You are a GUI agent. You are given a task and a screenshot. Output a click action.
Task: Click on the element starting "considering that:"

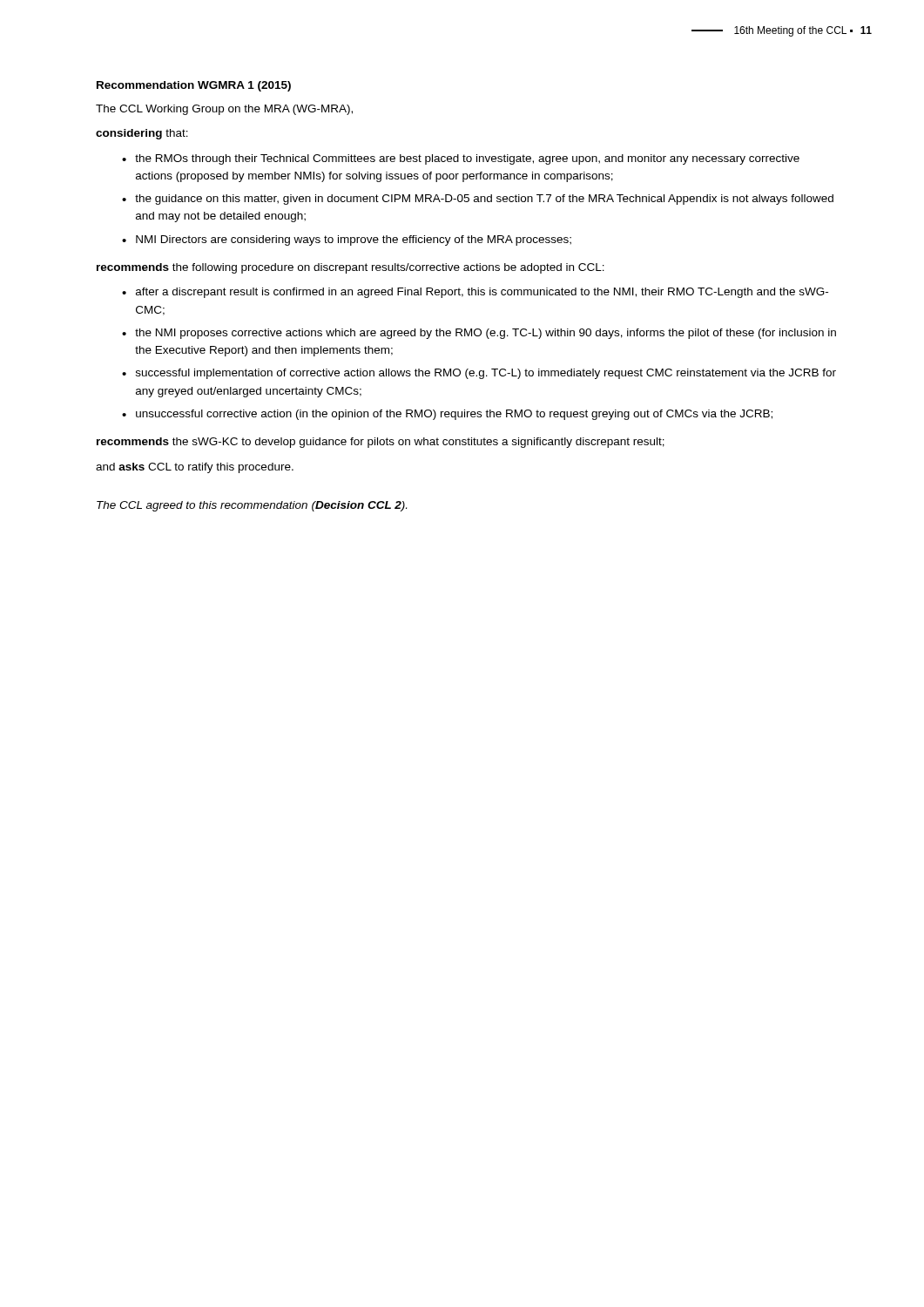(x=142, y=133)
